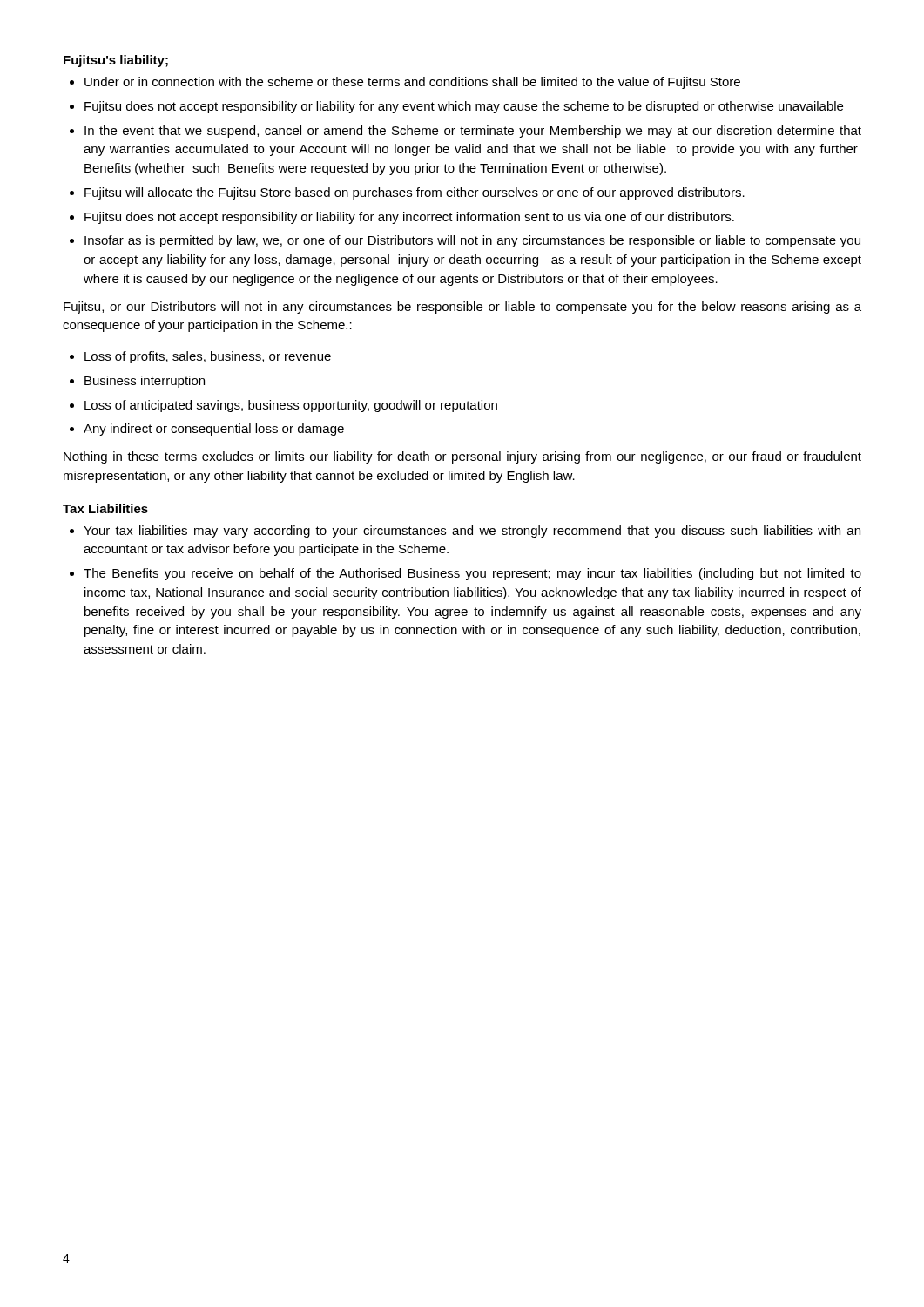The height and width of the screenshot is (1307, 924).
Task: Point to the block beginning "Insofar as is permitted by law,"
Action: tap(472, 259)
